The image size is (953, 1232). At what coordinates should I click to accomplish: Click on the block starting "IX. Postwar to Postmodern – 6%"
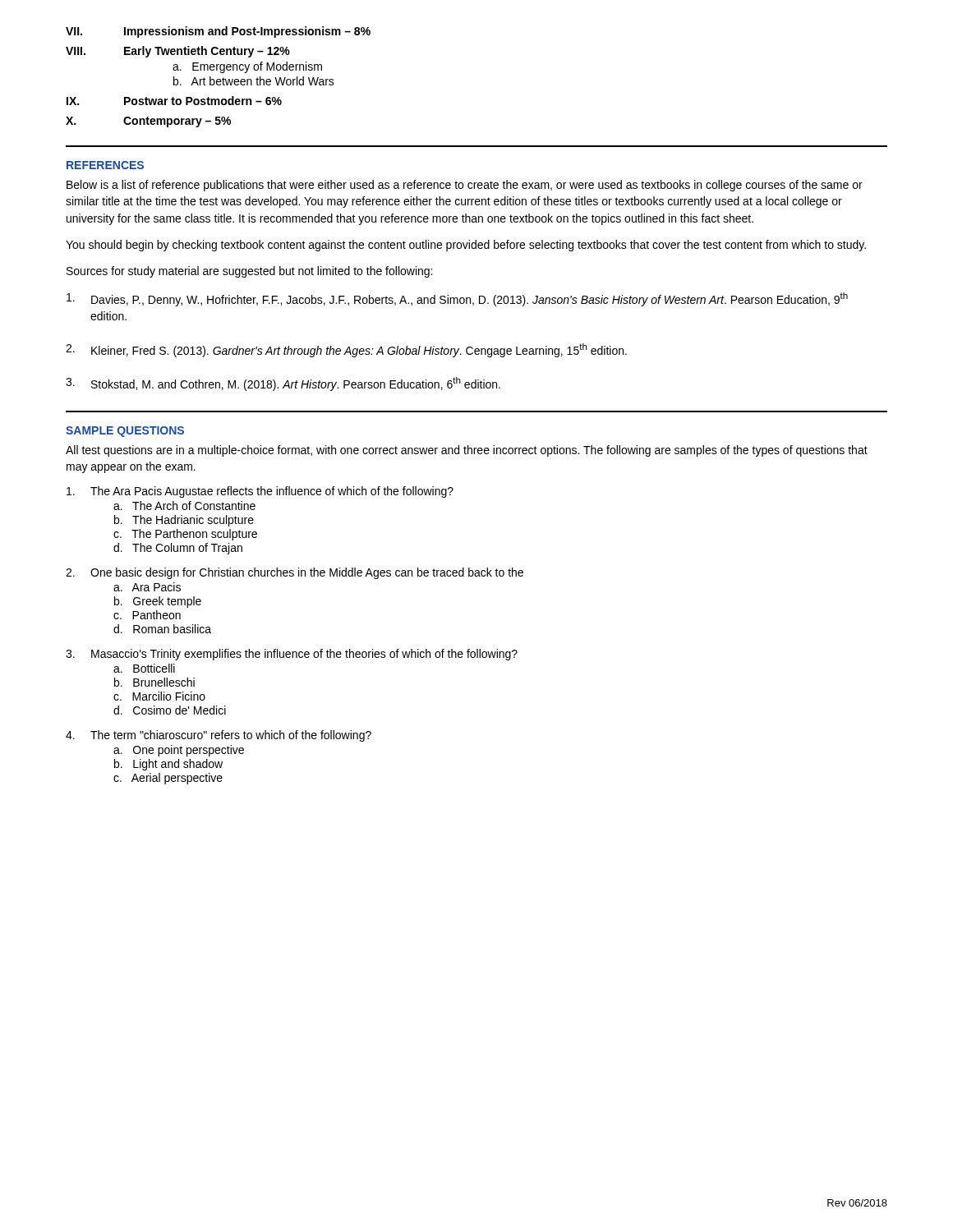[174, 101]
